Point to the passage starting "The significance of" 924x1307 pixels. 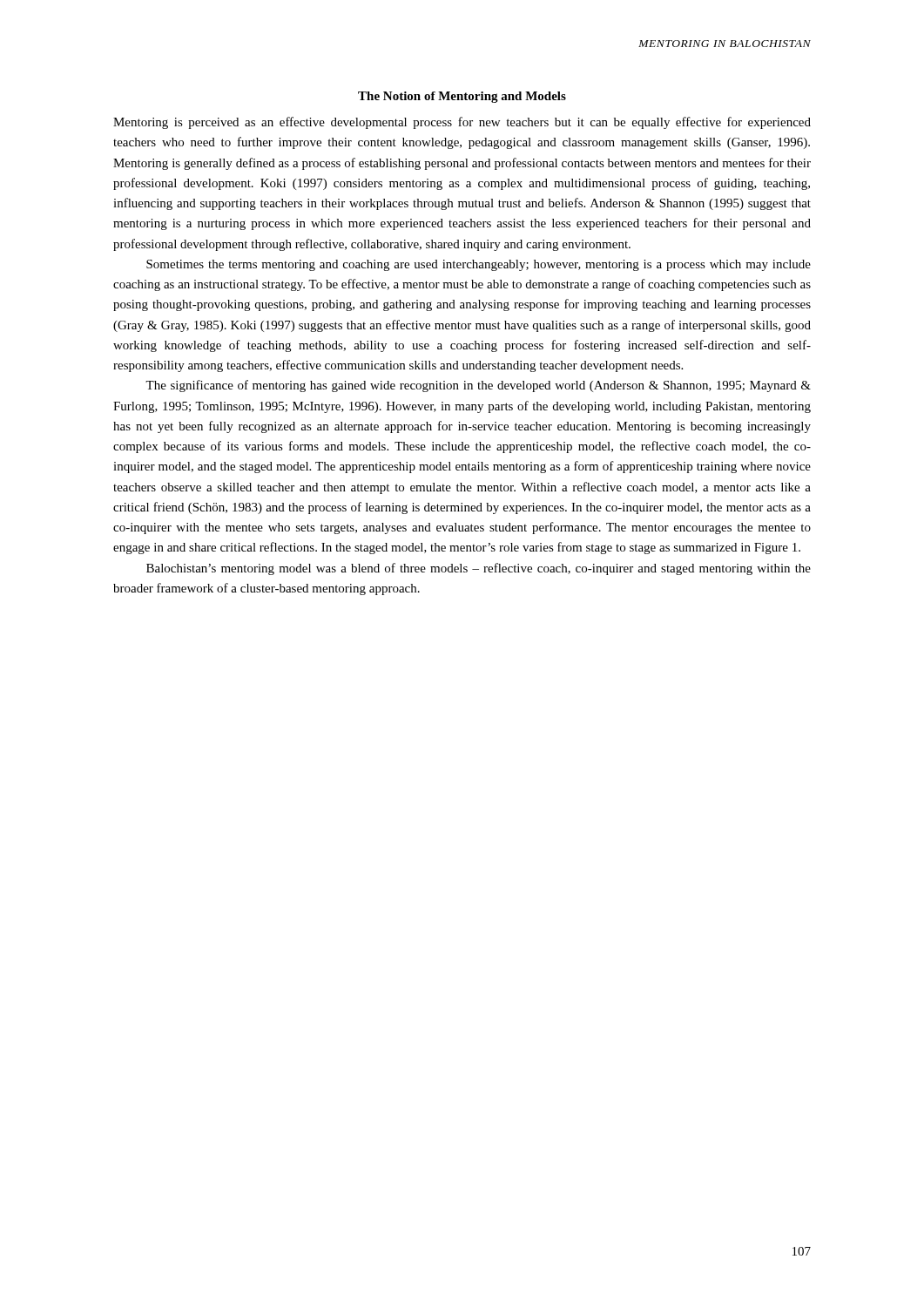(x=462, y=467)
